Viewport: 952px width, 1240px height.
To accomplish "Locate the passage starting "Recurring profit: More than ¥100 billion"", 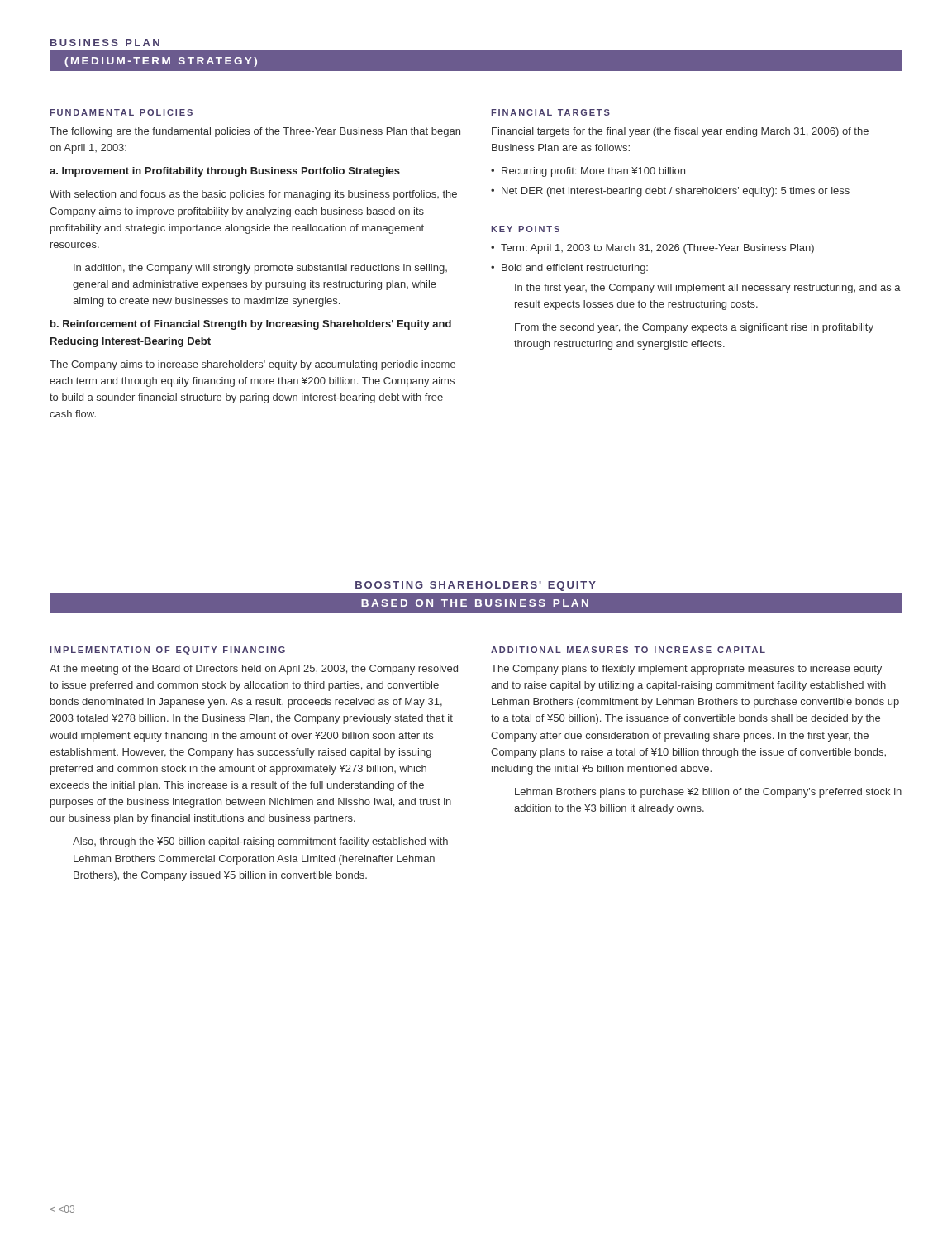I will click(593, 171).
